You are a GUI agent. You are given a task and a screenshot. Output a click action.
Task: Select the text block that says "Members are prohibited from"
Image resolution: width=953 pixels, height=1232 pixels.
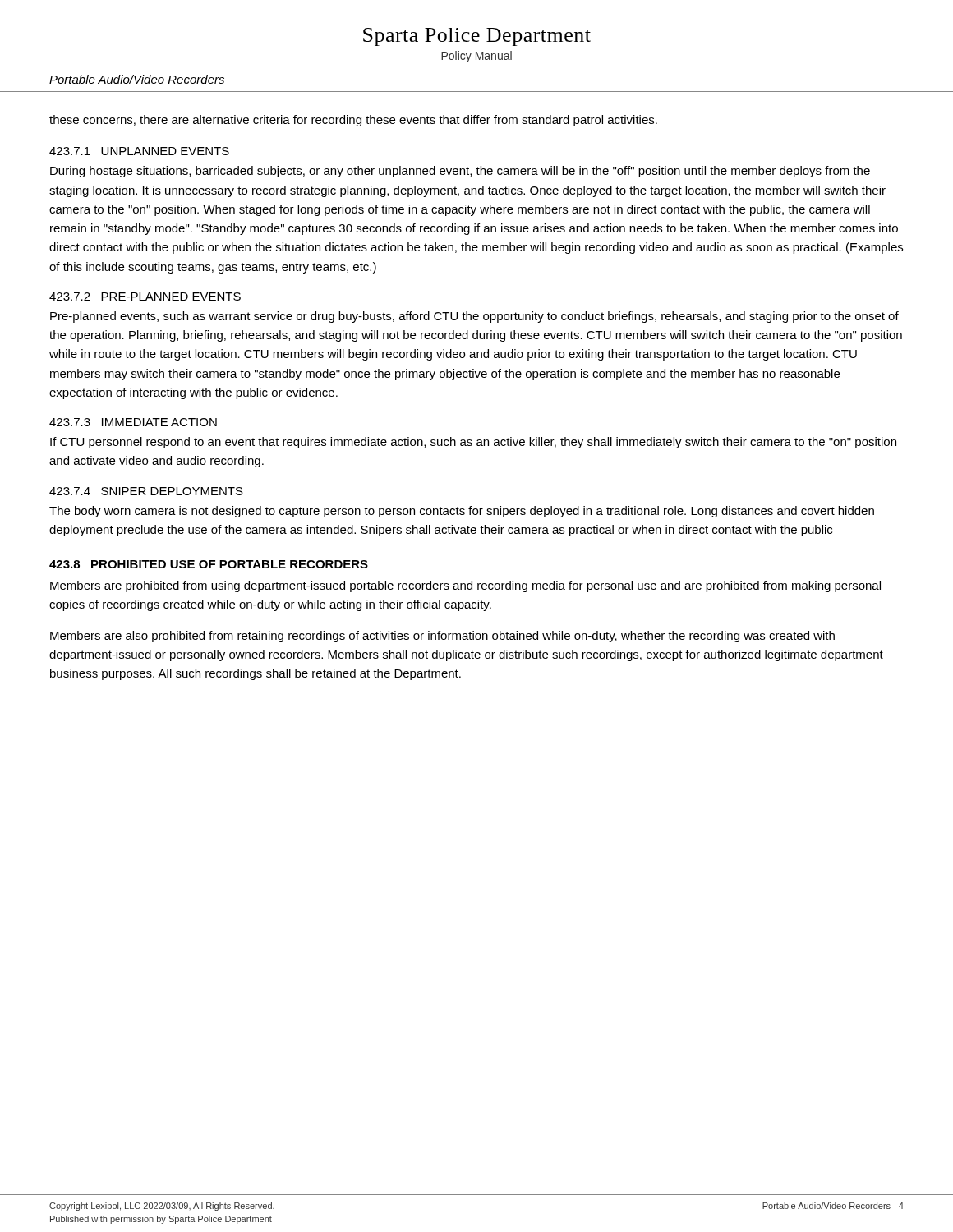(465, 595)
